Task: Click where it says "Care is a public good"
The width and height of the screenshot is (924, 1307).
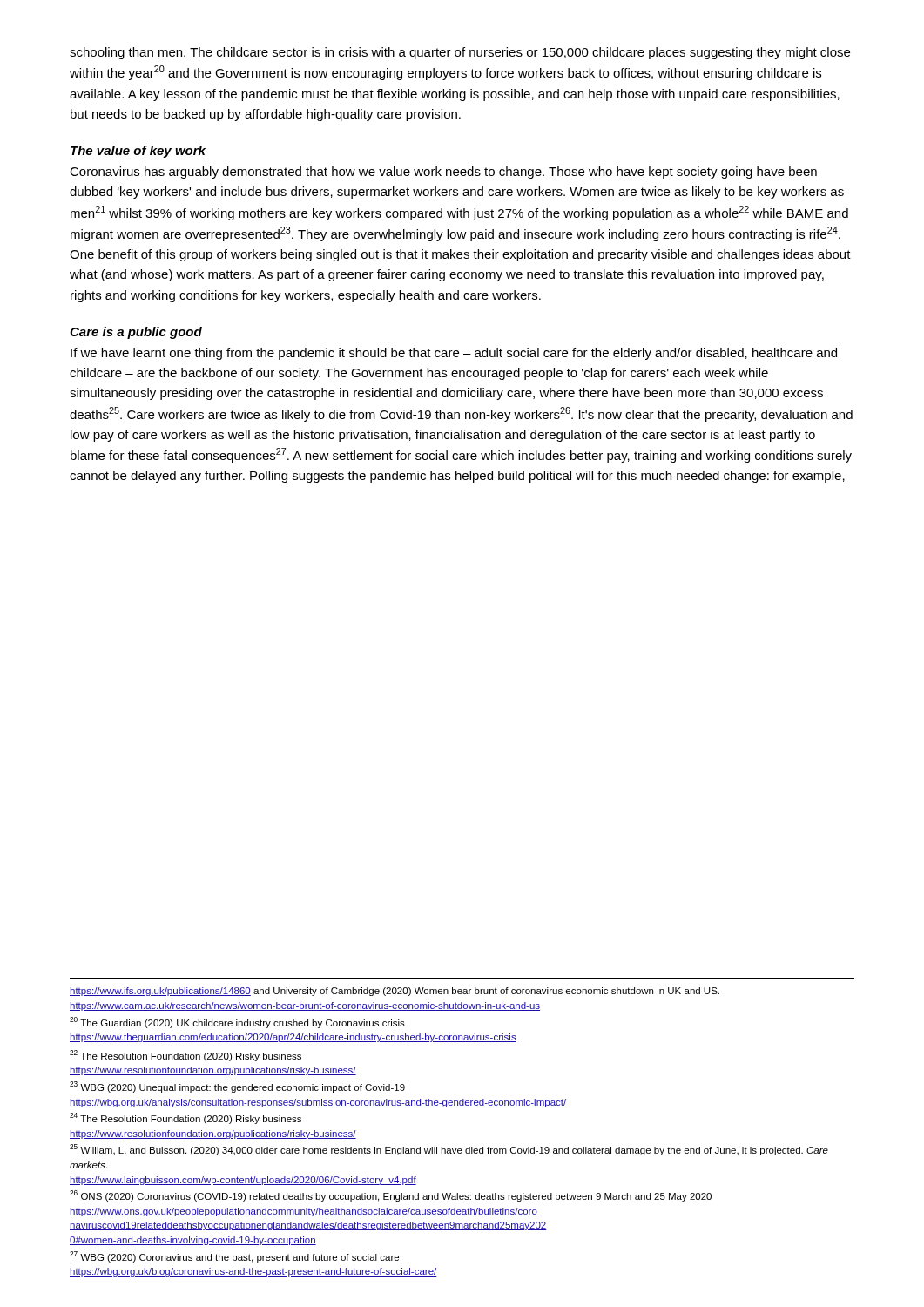Action: pyautogui.click(x=136, y=331)
